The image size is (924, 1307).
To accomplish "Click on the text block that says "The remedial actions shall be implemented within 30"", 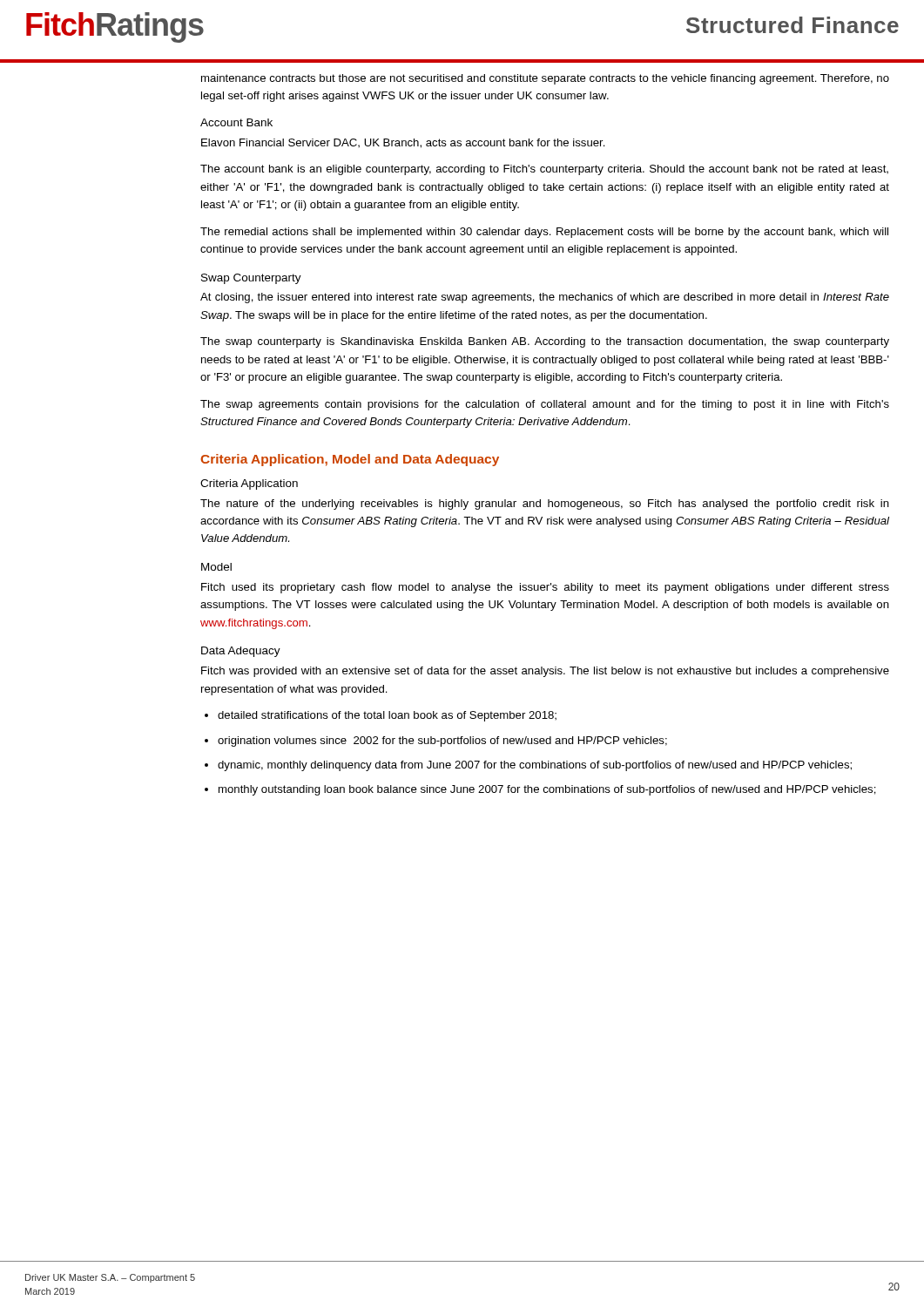I will (x=545, y=240).
